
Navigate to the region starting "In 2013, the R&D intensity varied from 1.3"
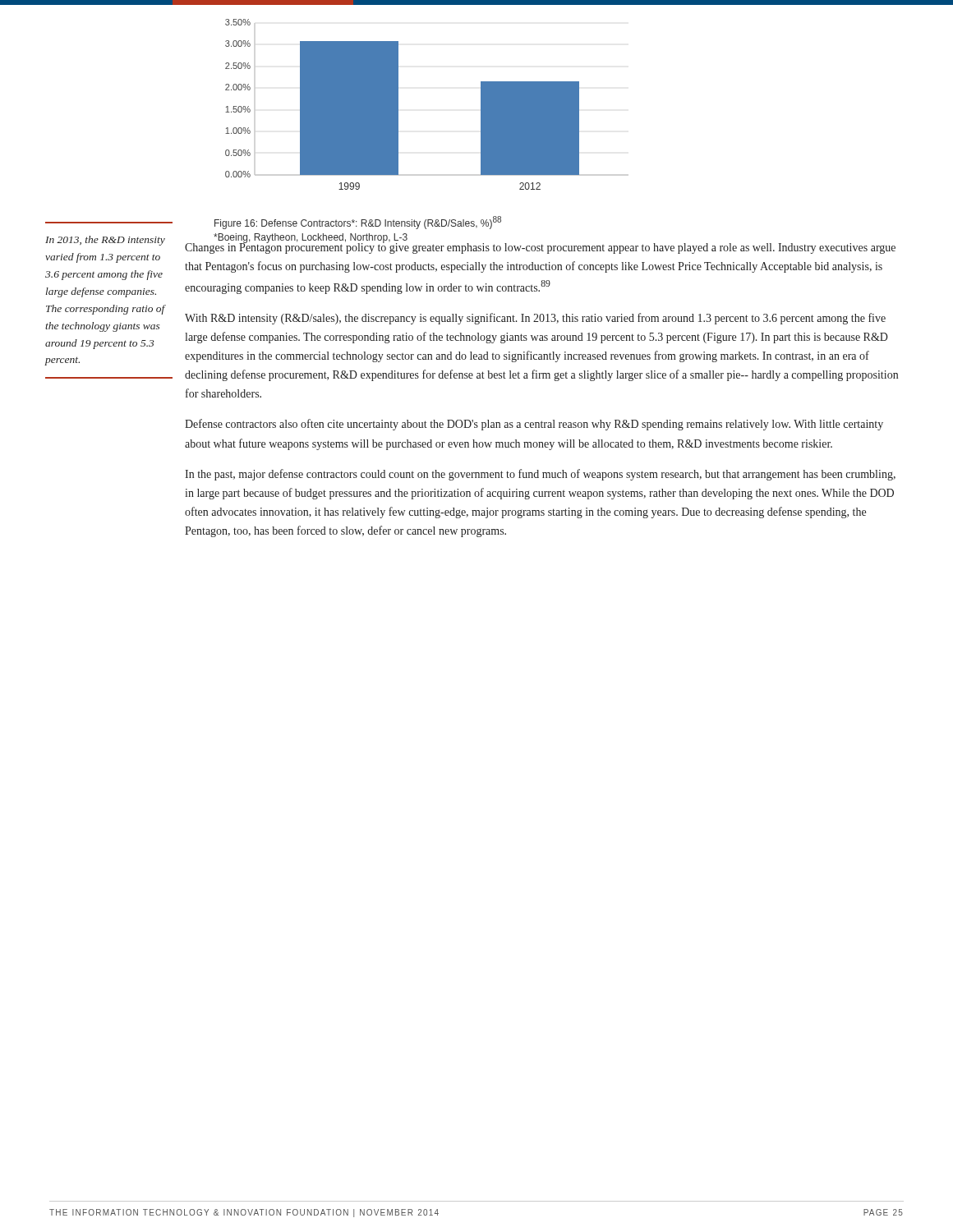[x=105, y=300]
